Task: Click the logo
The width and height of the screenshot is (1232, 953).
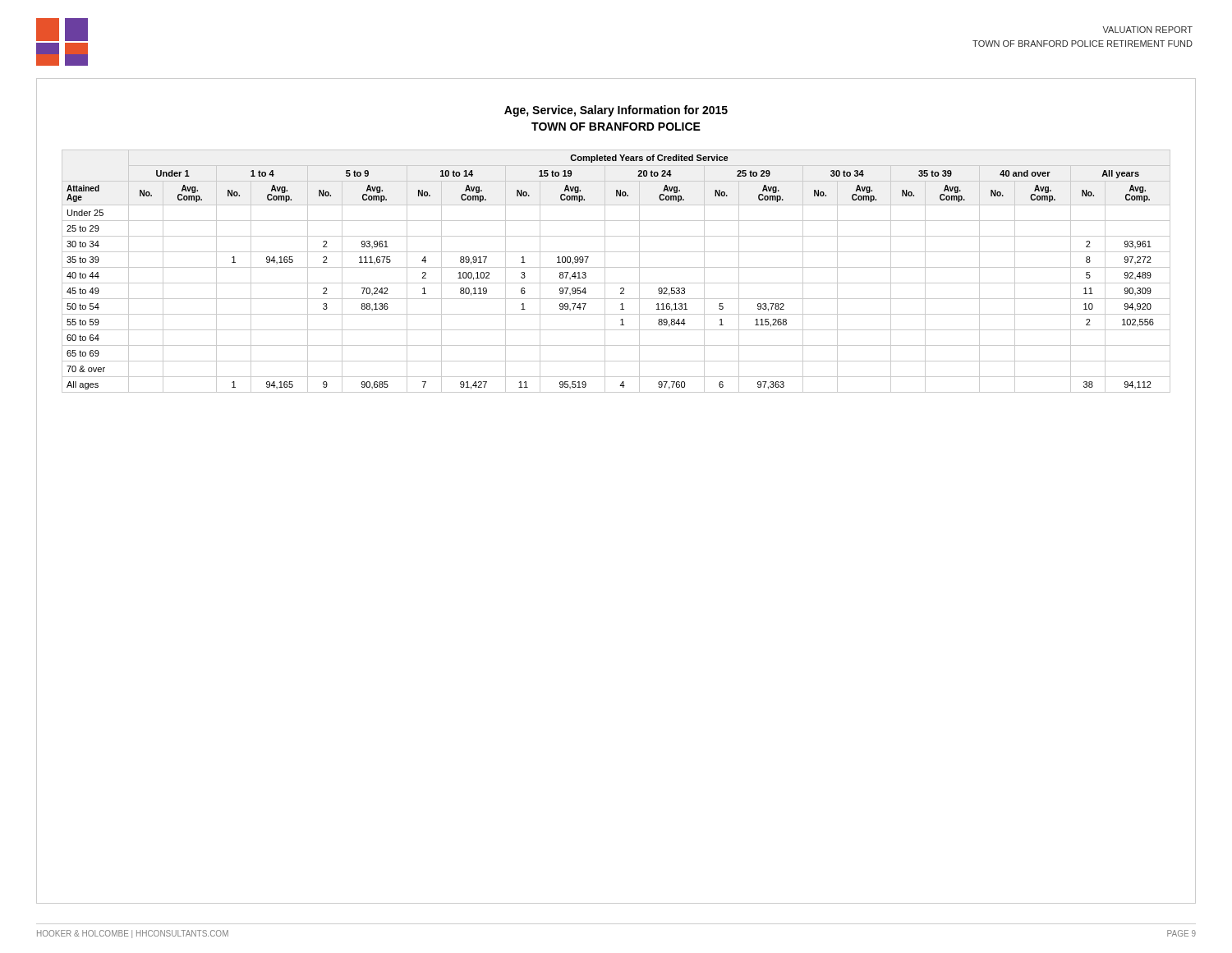Action: (62, 42)
